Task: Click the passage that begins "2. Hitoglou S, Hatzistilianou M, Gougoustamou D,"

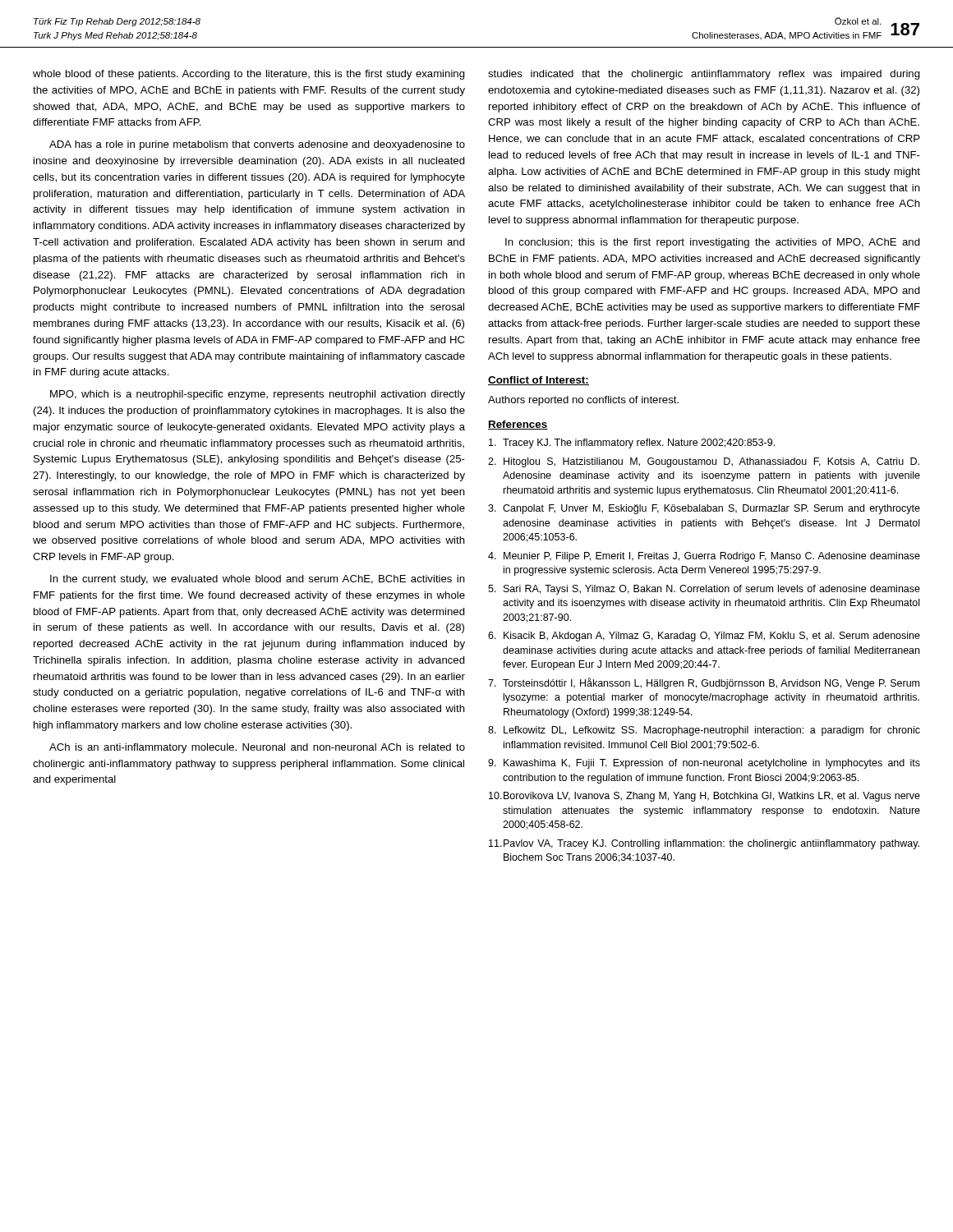Action: (x=704, y=476)
